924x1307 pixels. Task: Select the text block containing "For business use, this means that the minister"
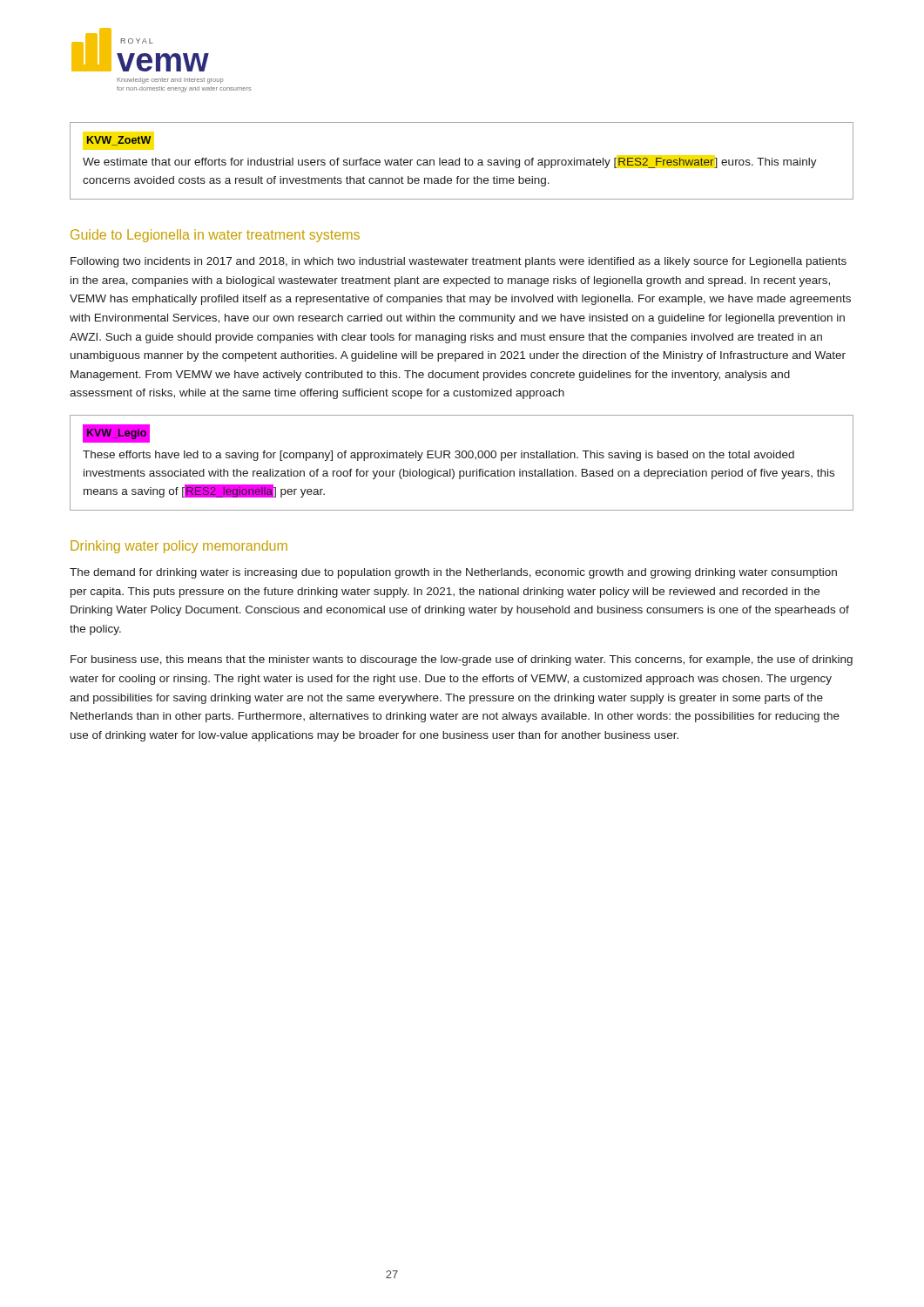click(x=461, y=697)
